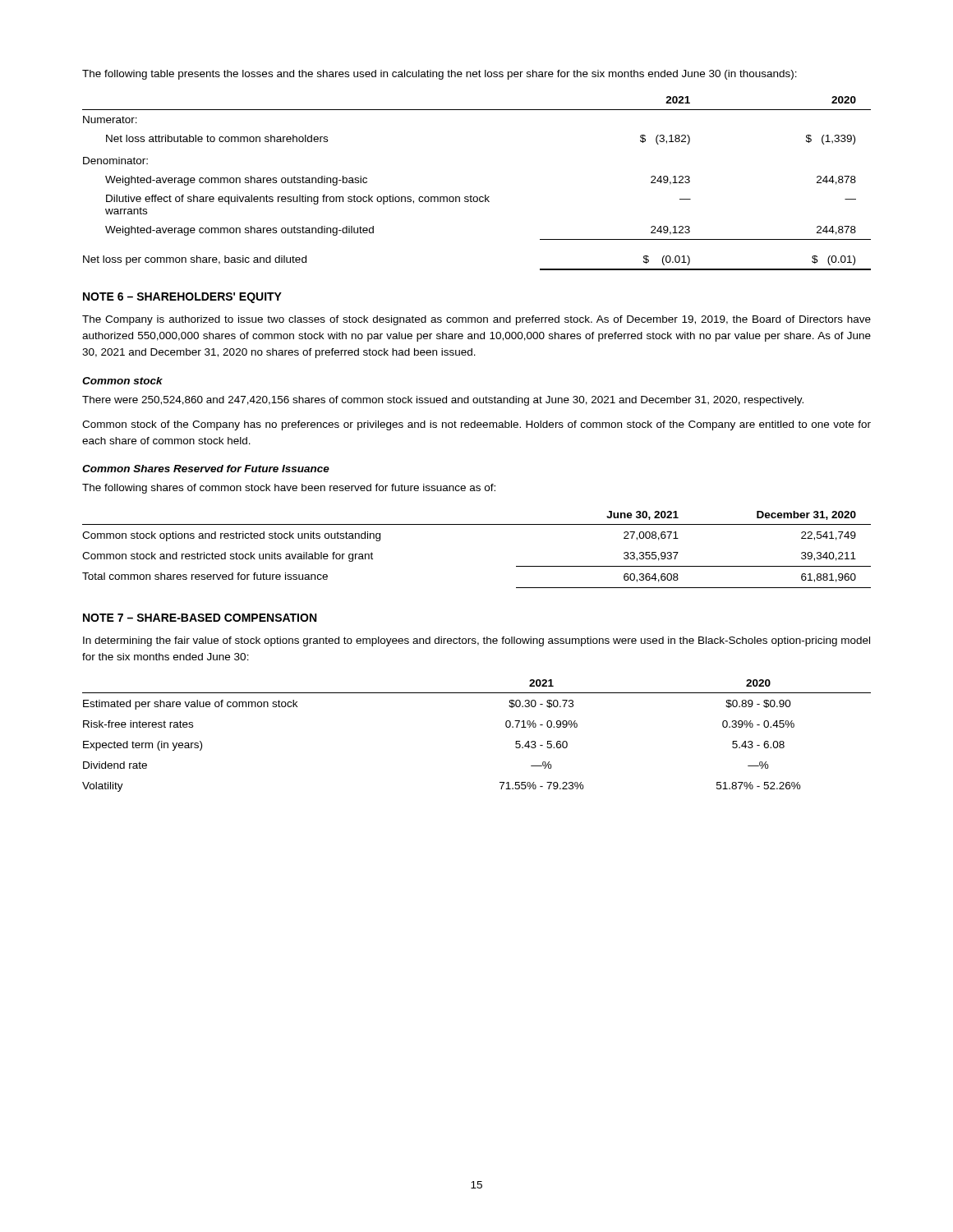Click on the text block with the text "In determining the"
Image resolution: width=953 pixels, height=1232 pixels.
click(x=476, y=648)
